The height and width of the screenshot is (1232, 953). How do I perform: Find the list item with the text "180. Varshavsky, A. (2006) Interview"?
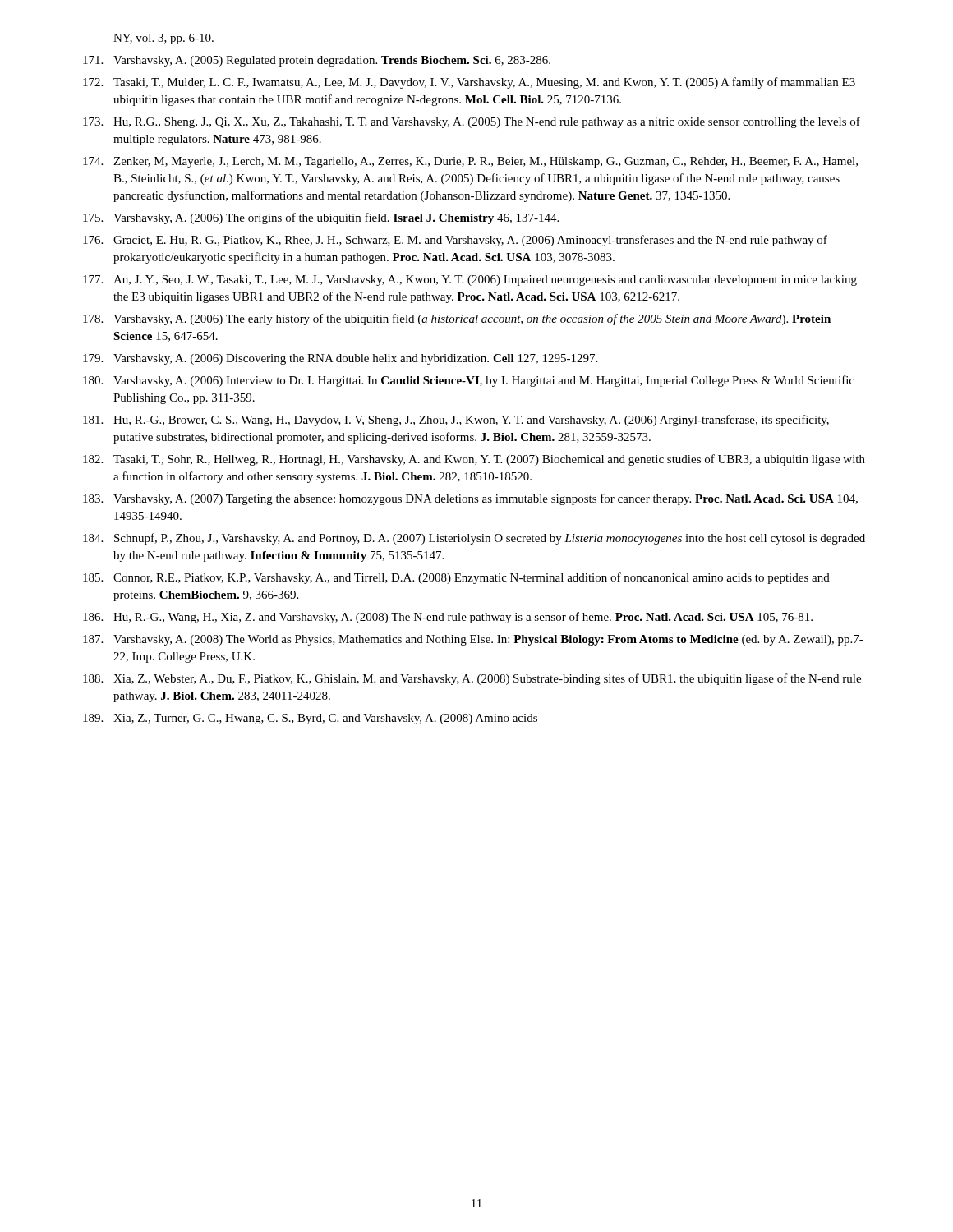476,389
